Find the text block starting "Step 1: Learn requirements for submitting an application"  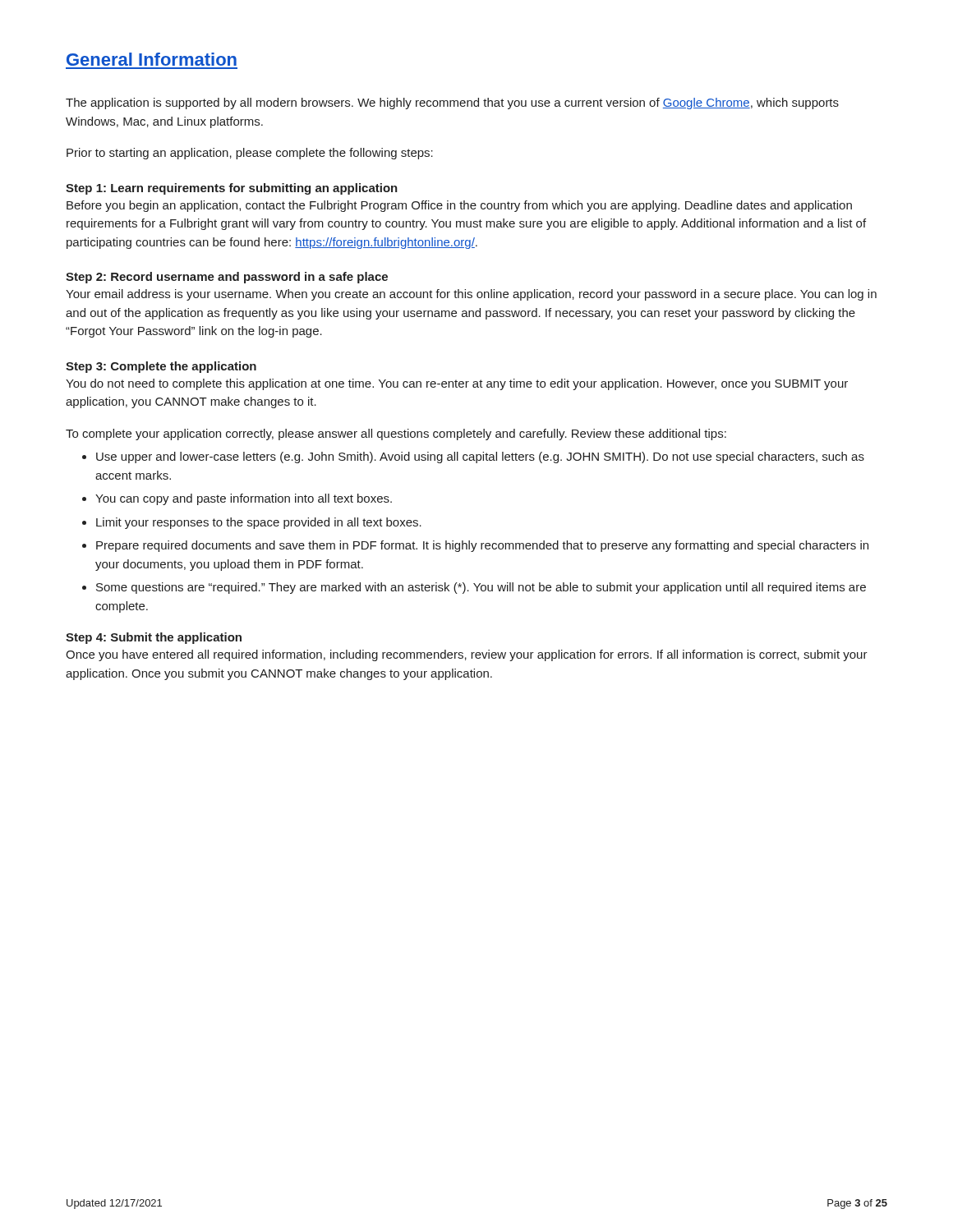[x=232, y=187]
